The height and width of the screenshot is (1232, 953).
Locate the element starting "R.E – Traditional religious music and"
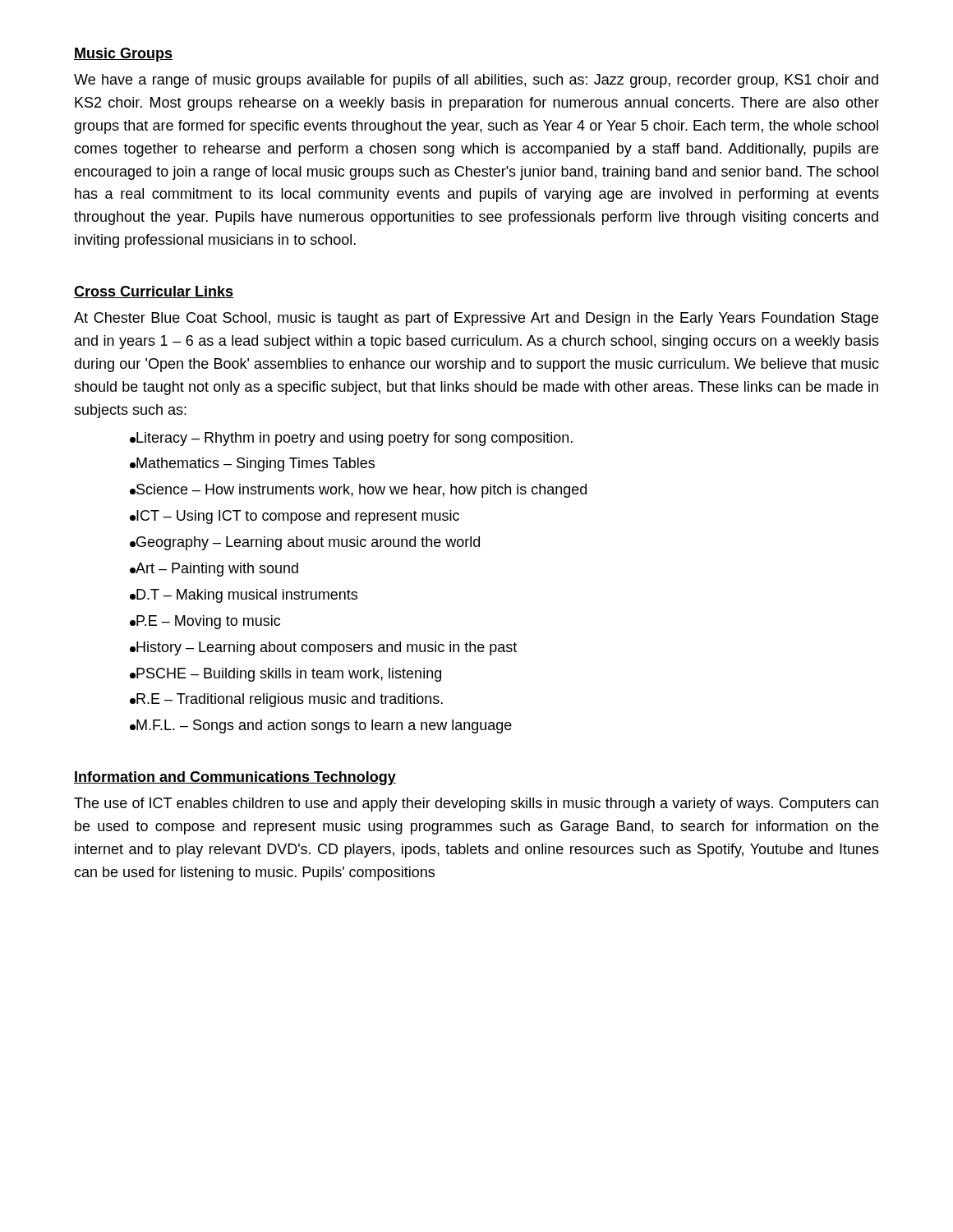click(286, 700)
